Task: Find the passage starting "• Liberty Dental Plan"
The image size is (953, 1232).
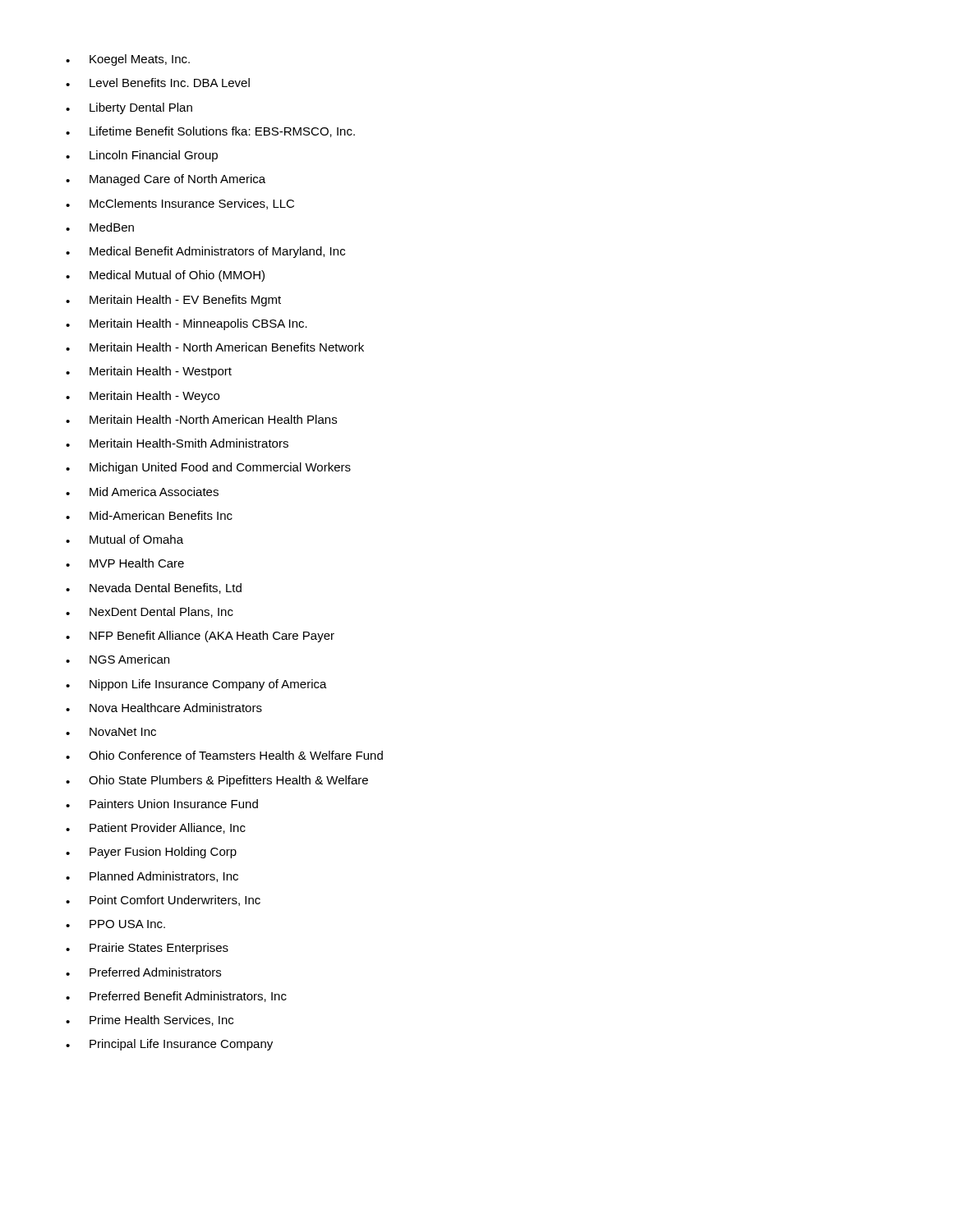Action: click(129, 108)
